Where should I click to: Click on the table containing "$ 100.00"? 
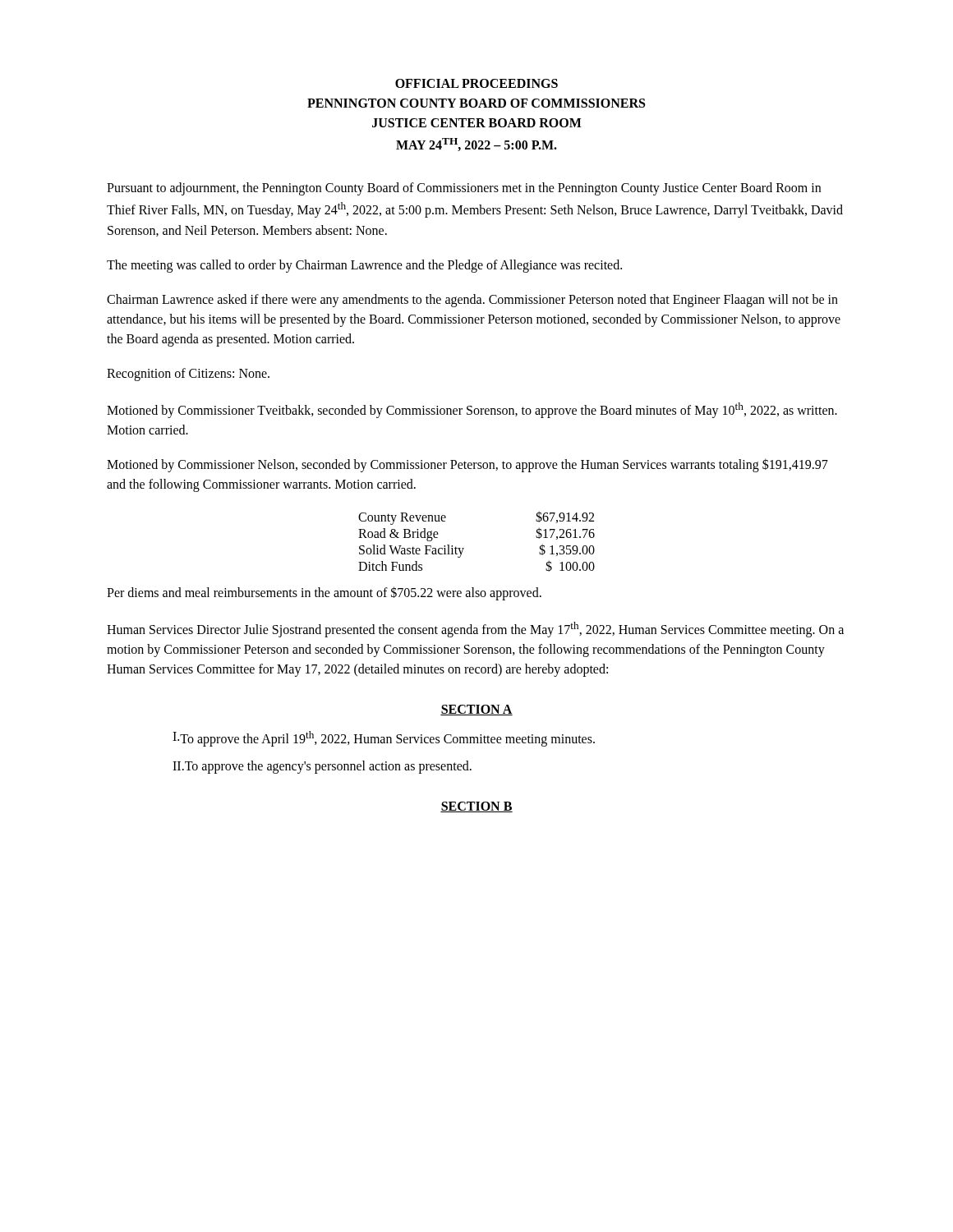(x=476, y=542)
